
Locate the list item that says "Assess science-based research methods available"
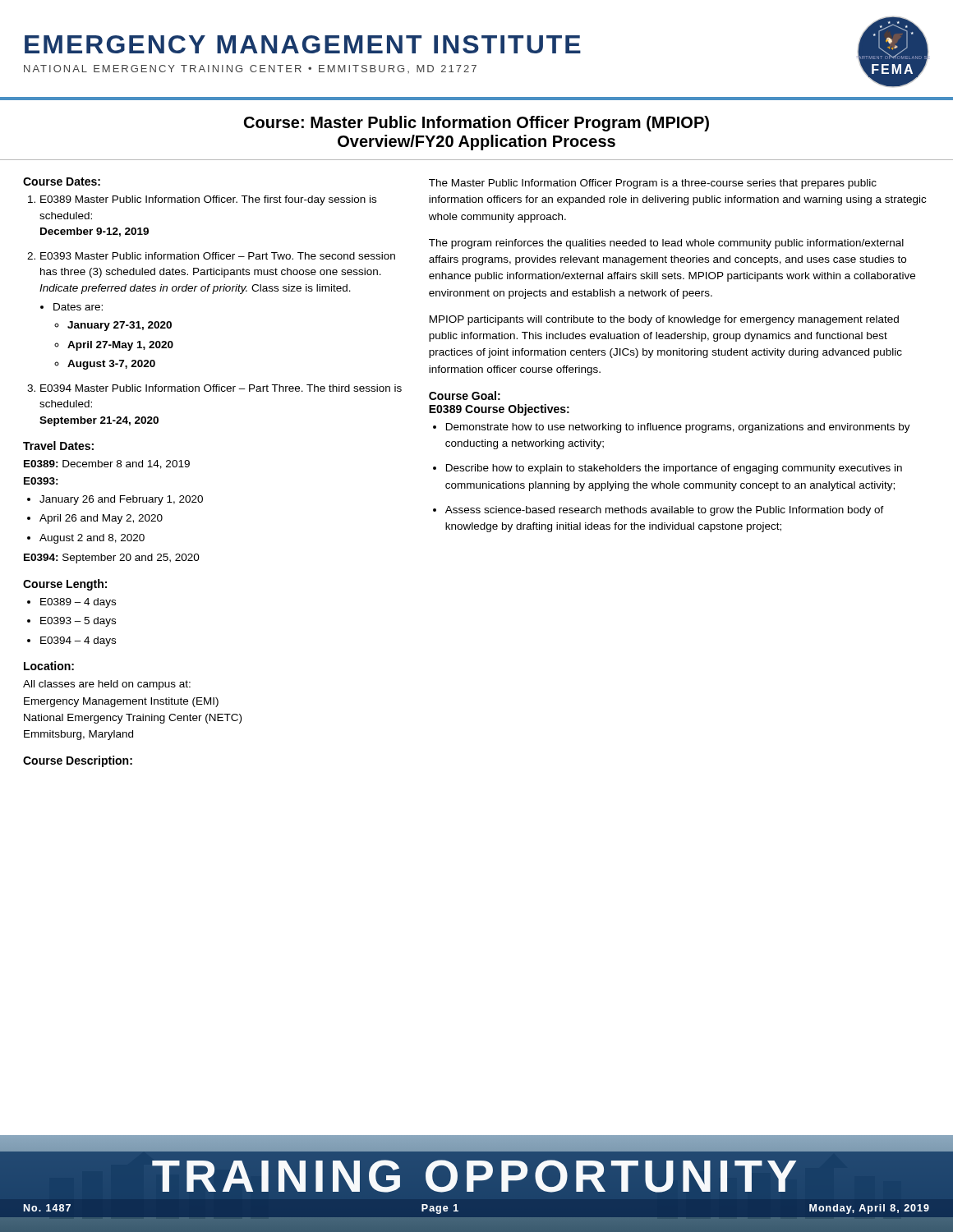(664, 518)
